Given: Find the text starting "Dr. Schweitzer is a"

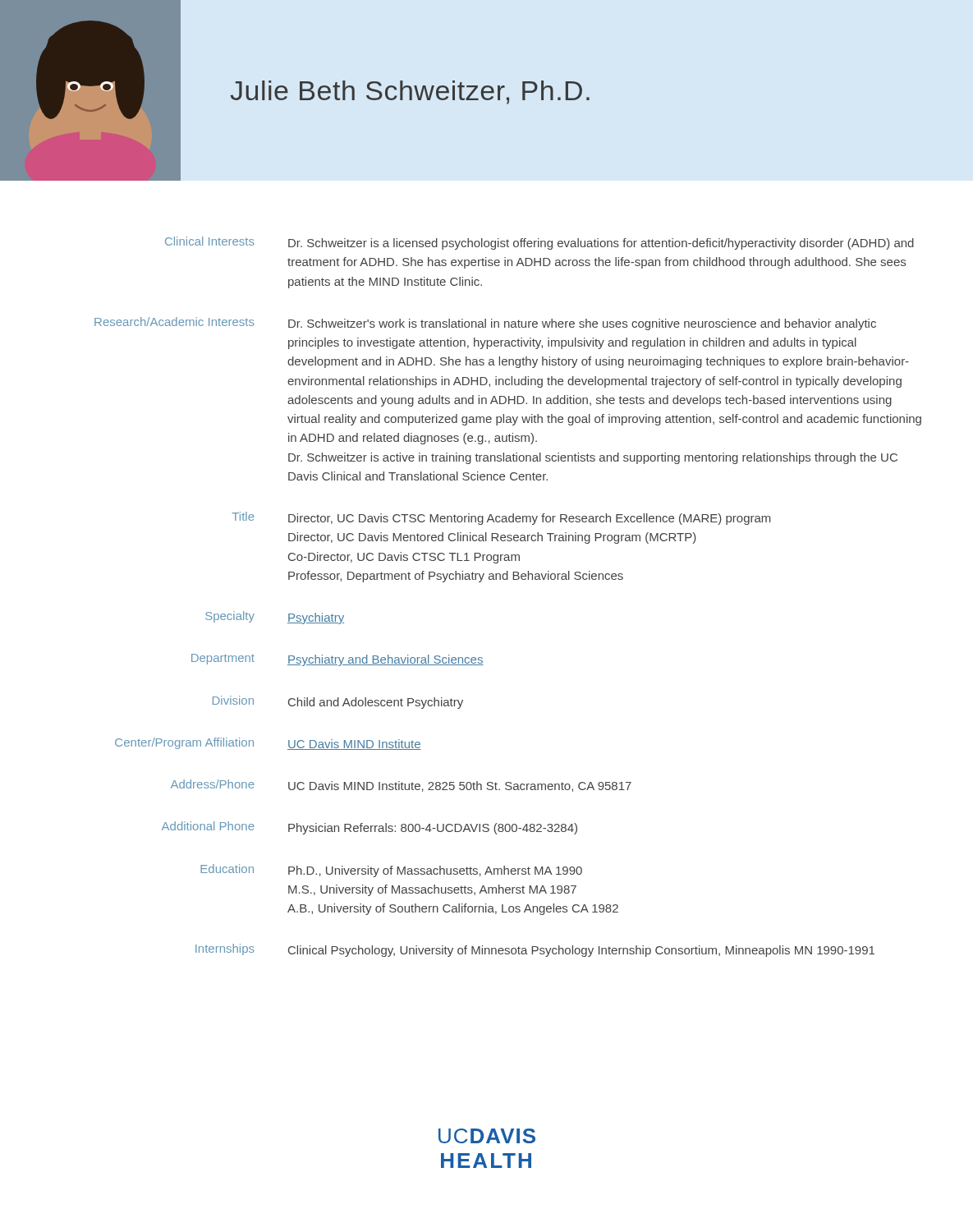Looking at the screenshot, I should coord(601,262).
